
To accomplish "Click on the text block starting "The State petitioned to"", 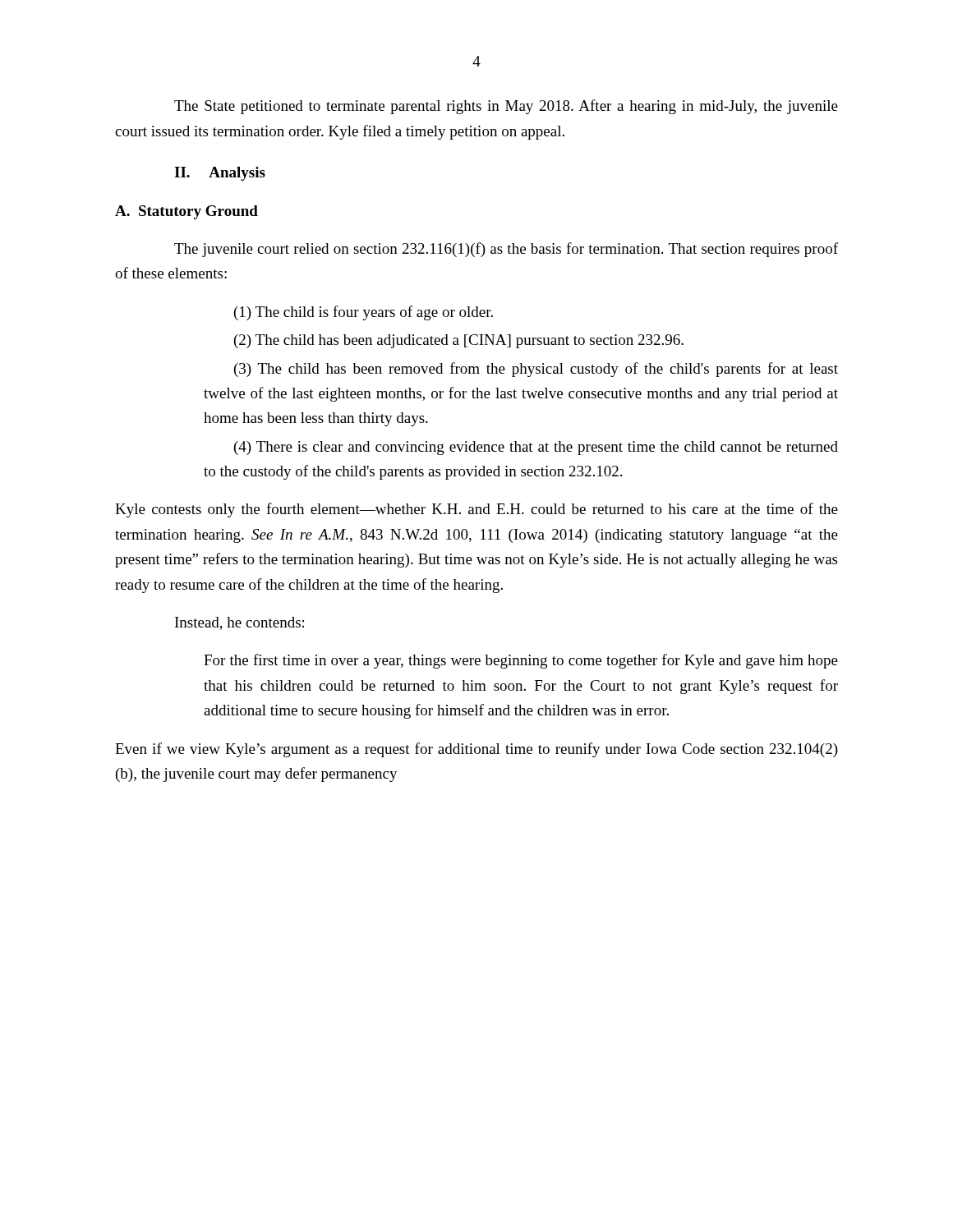I will click(x=476, y=118).
